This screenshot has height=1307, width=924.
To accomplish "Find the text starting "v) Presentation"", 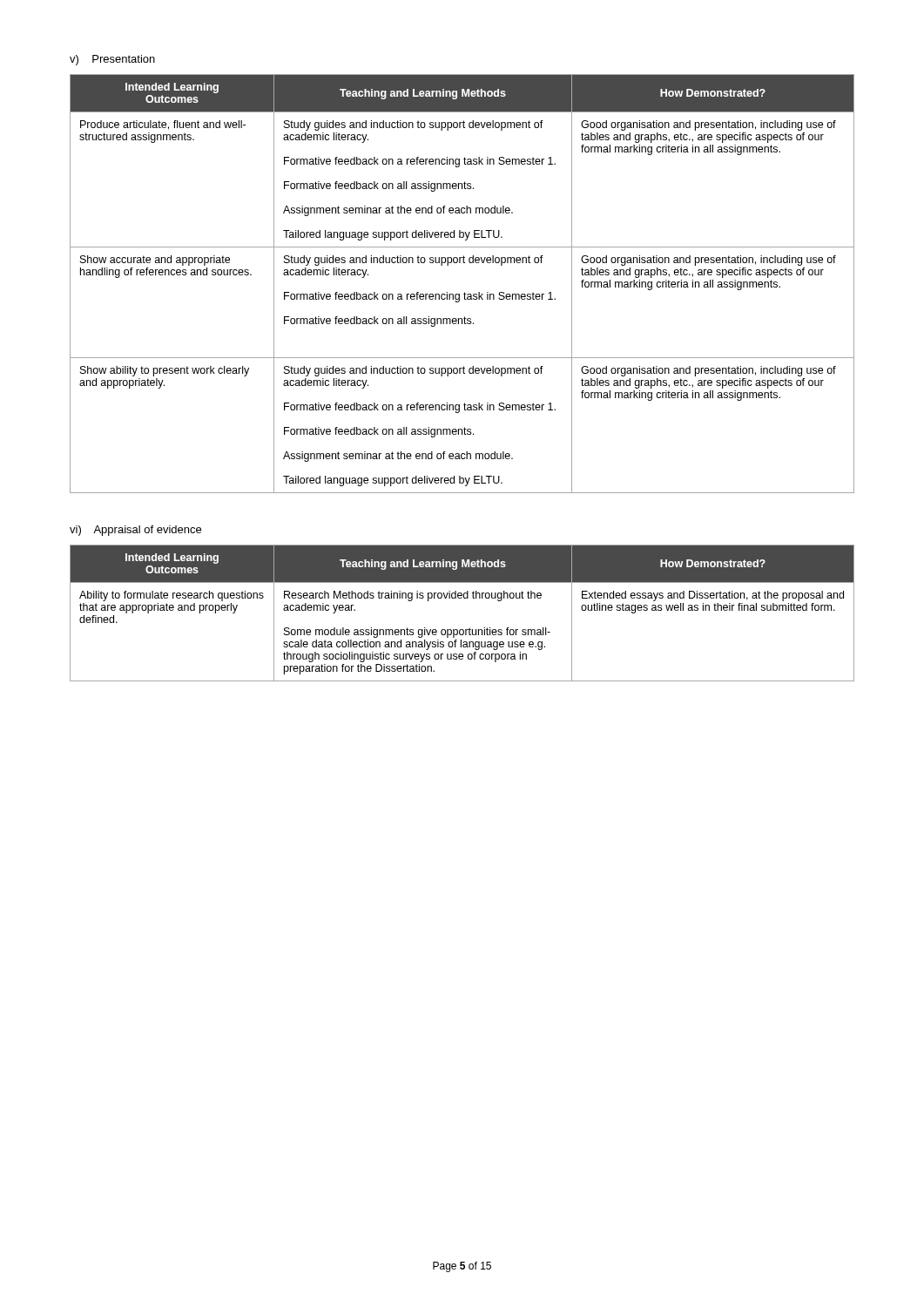I will click(x=112, y=59).
